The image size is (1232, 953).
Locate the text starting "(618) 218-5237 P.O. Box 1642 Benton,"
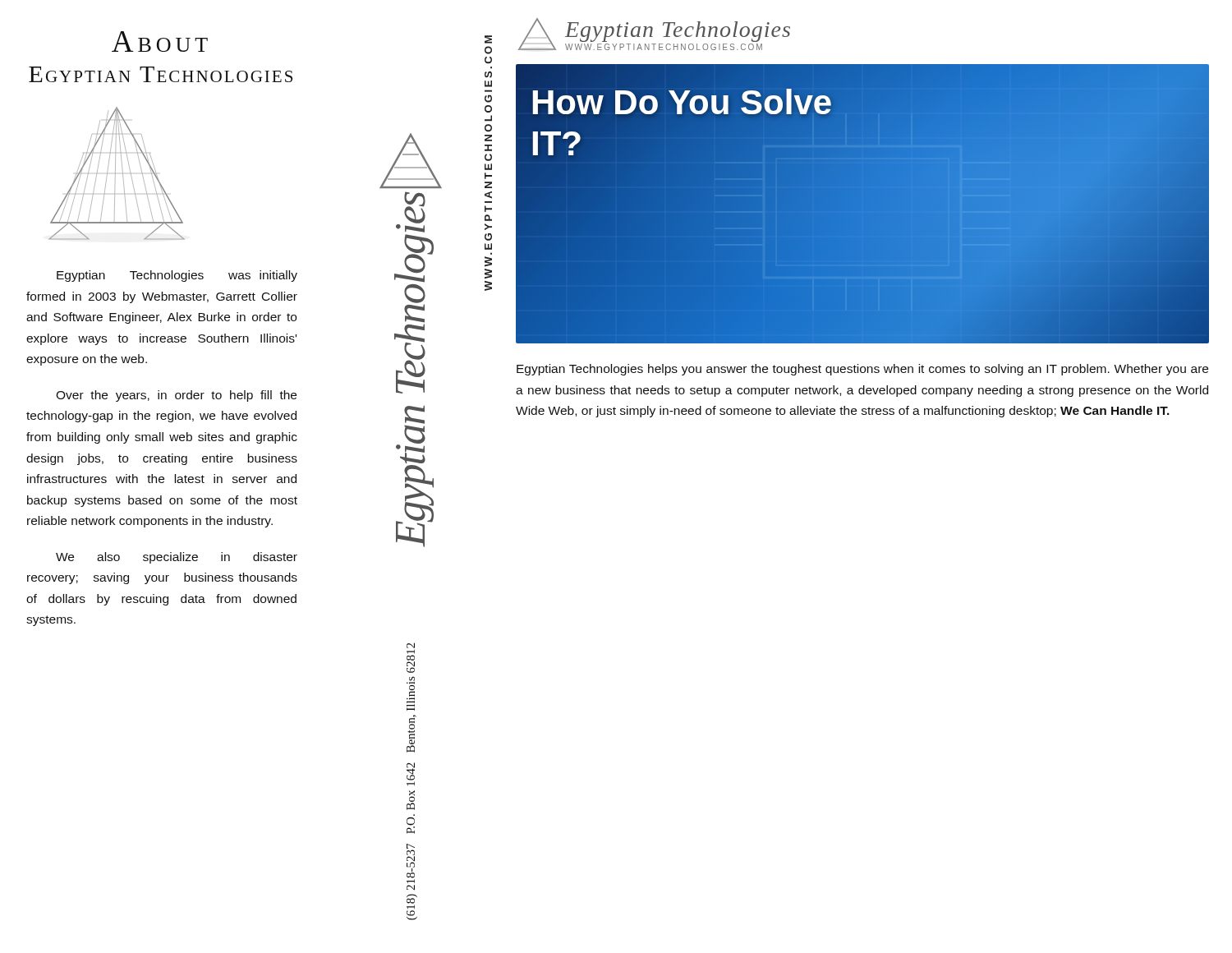click(x=411, y=781)
